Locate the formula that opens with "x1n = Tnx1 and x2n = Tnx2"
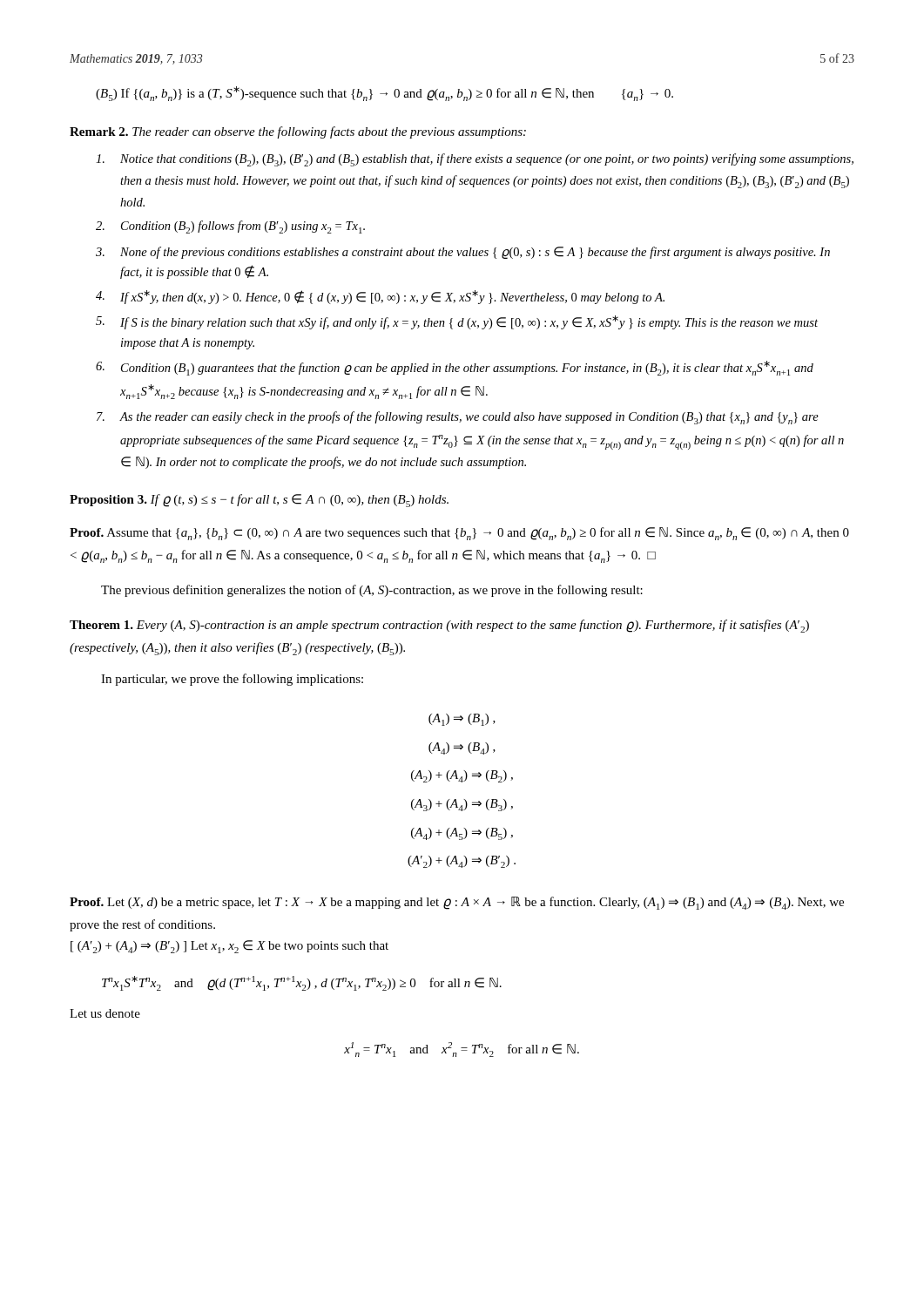This screenshot has width=924, height=1307. 462,1049
